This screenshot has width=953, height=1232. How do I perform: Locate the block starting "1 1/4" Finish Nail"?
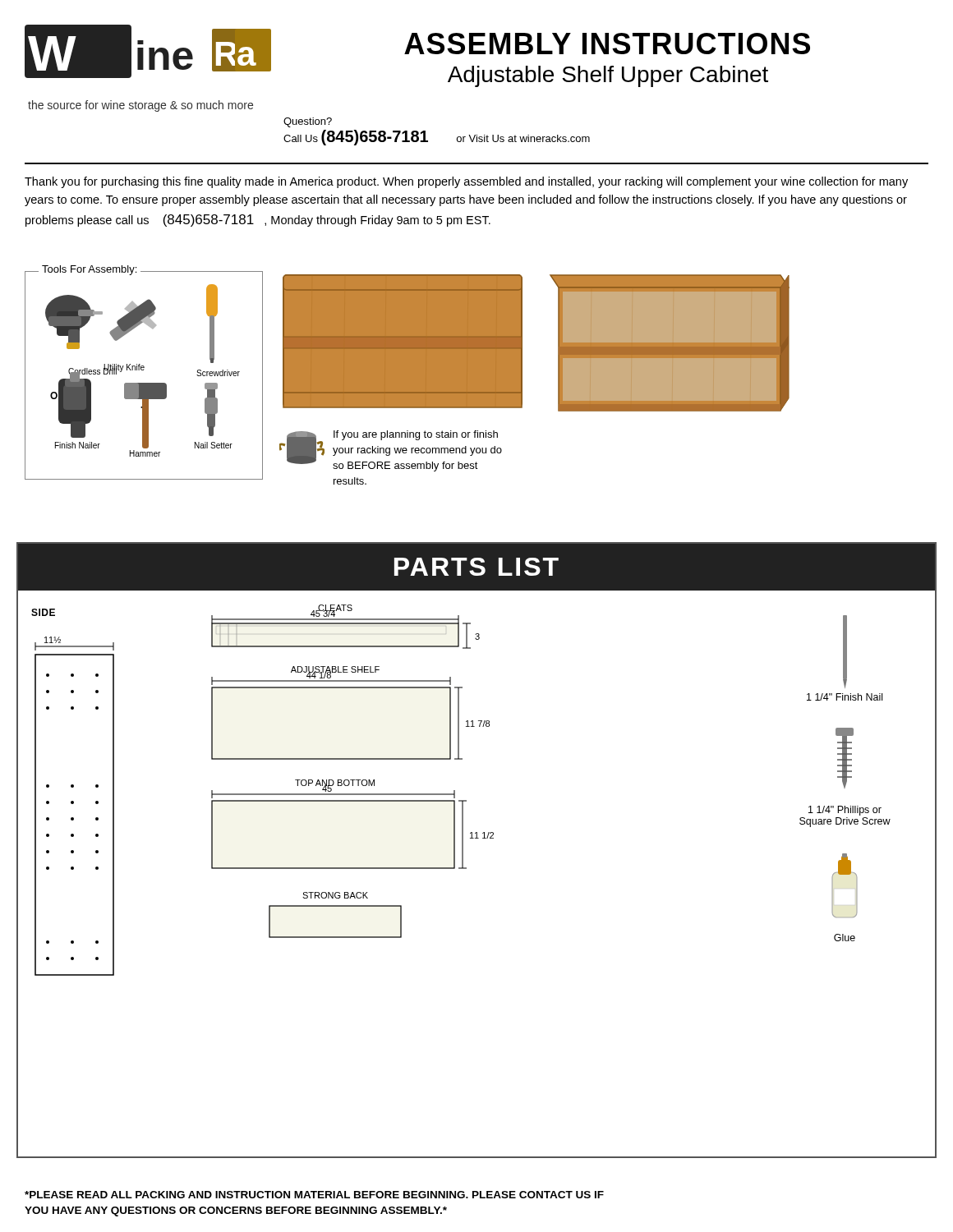click(845, 659)
